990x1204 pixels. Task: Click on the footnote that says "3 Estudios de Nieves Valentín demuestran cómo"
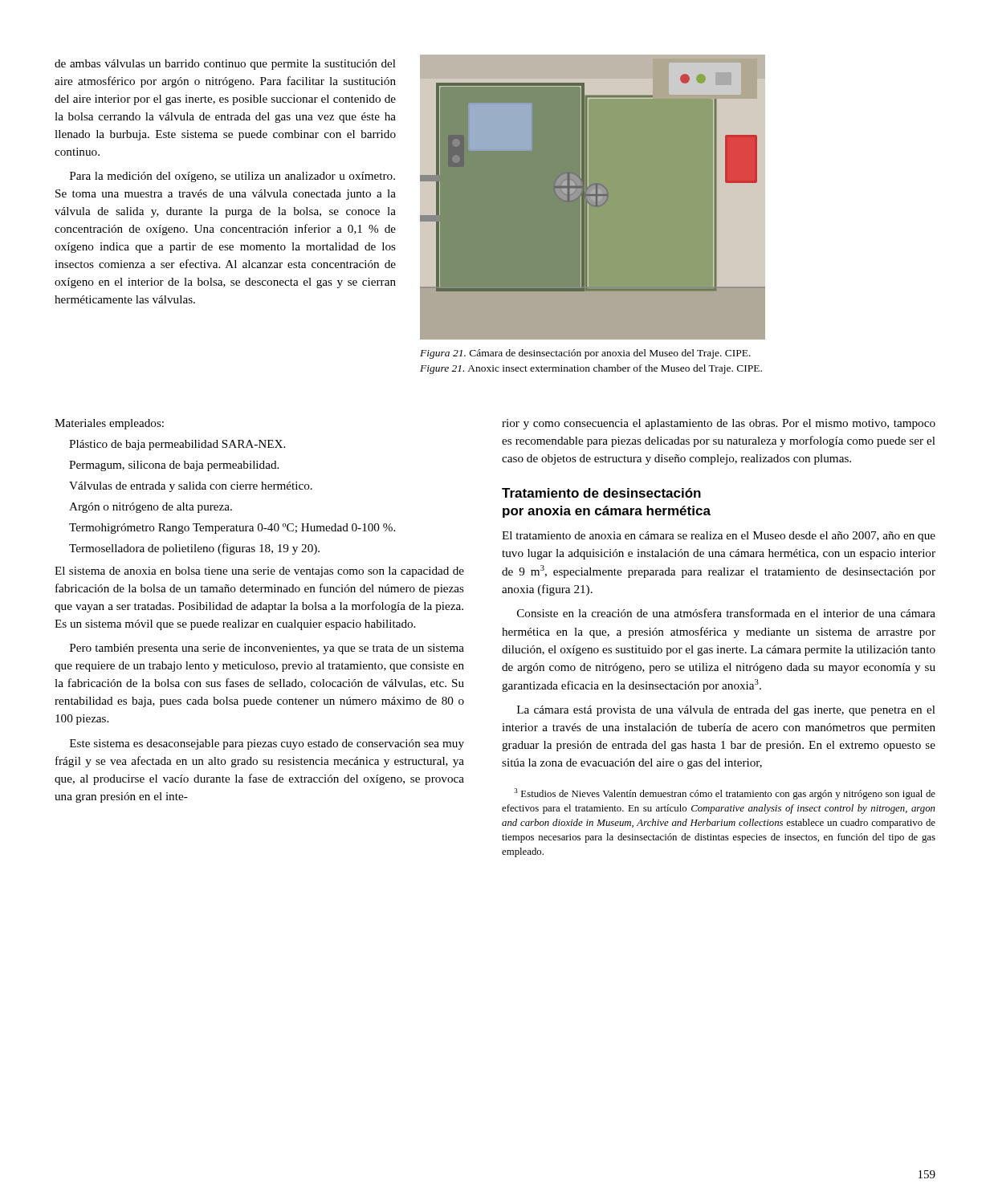[x=719, y=822]
